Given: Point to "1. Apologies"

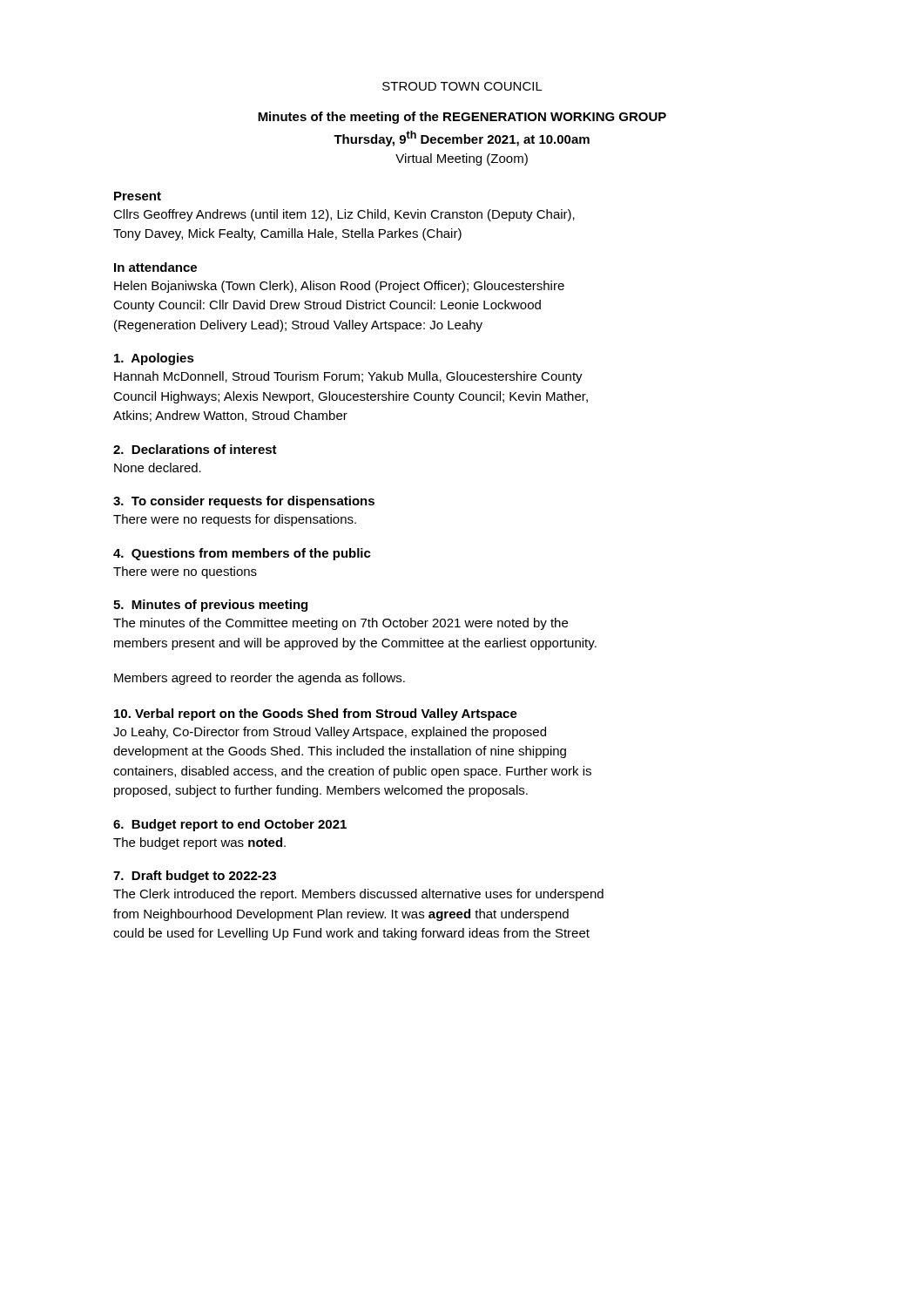Looking at the screenshot, I should (154, 358).
